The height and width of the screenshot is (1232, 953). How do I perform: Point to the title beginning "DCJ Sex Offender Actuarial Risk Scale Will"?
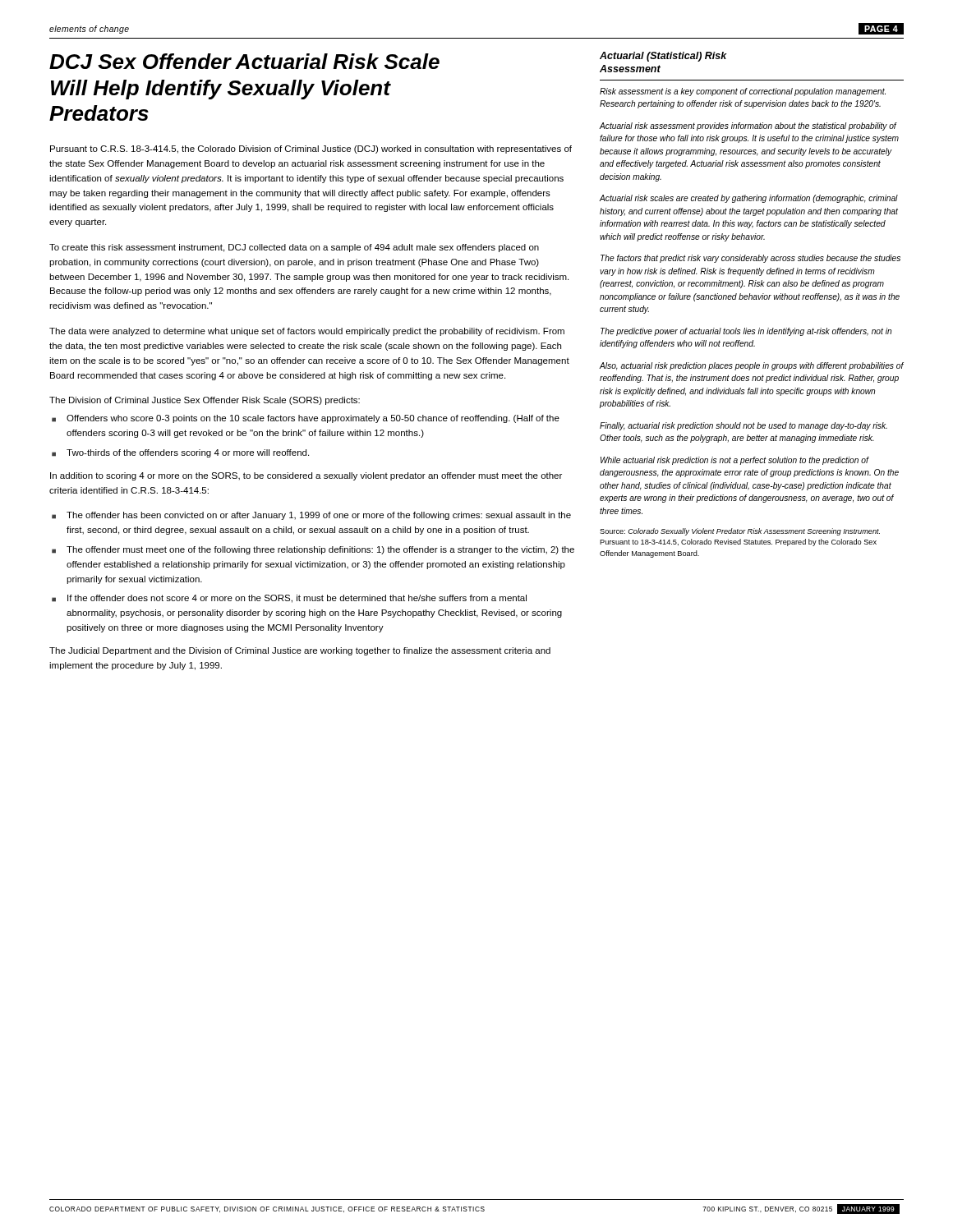coord(245,88)
